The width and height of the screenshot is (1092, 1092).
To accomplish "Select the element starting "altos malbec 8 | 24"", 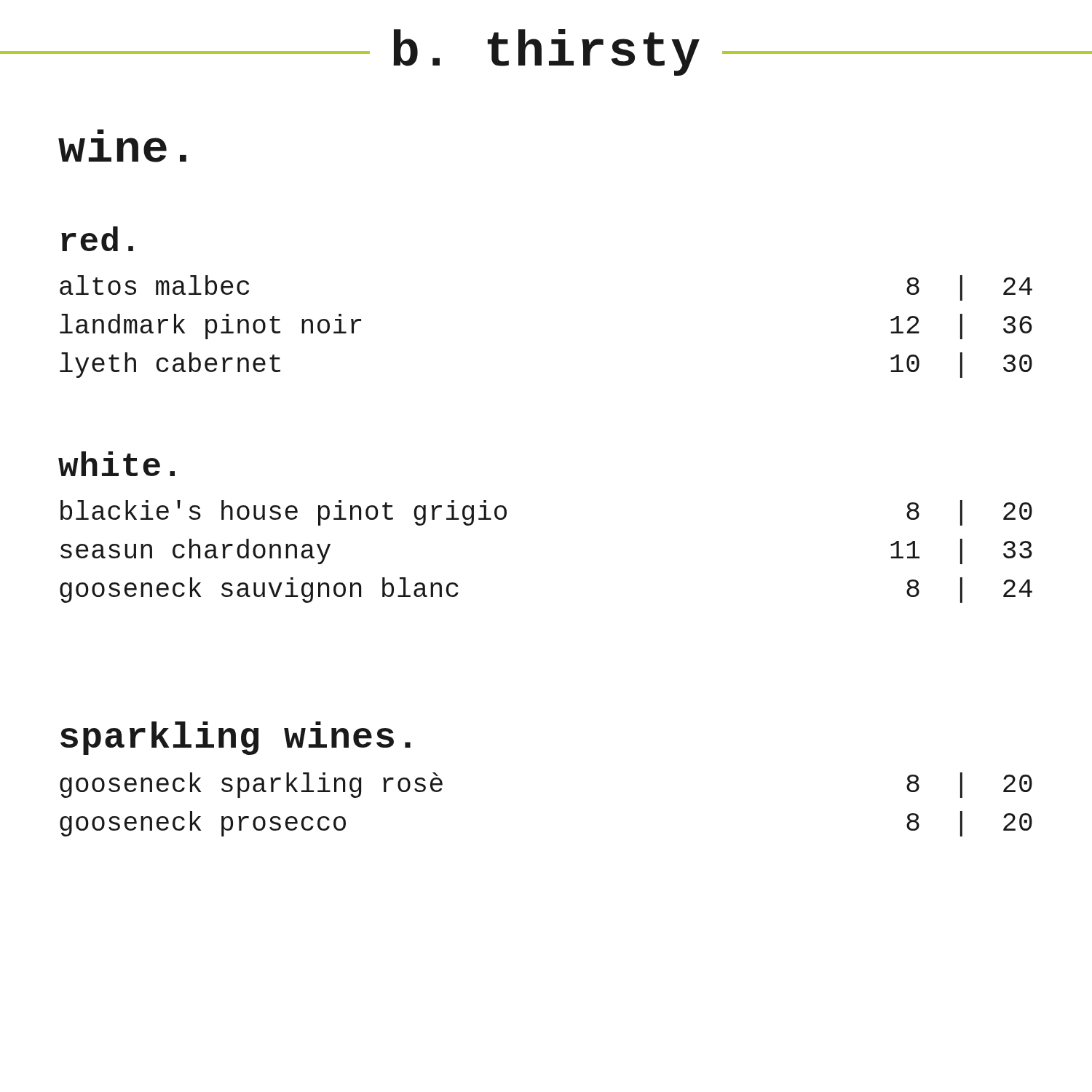I will [x=163, y=288].
